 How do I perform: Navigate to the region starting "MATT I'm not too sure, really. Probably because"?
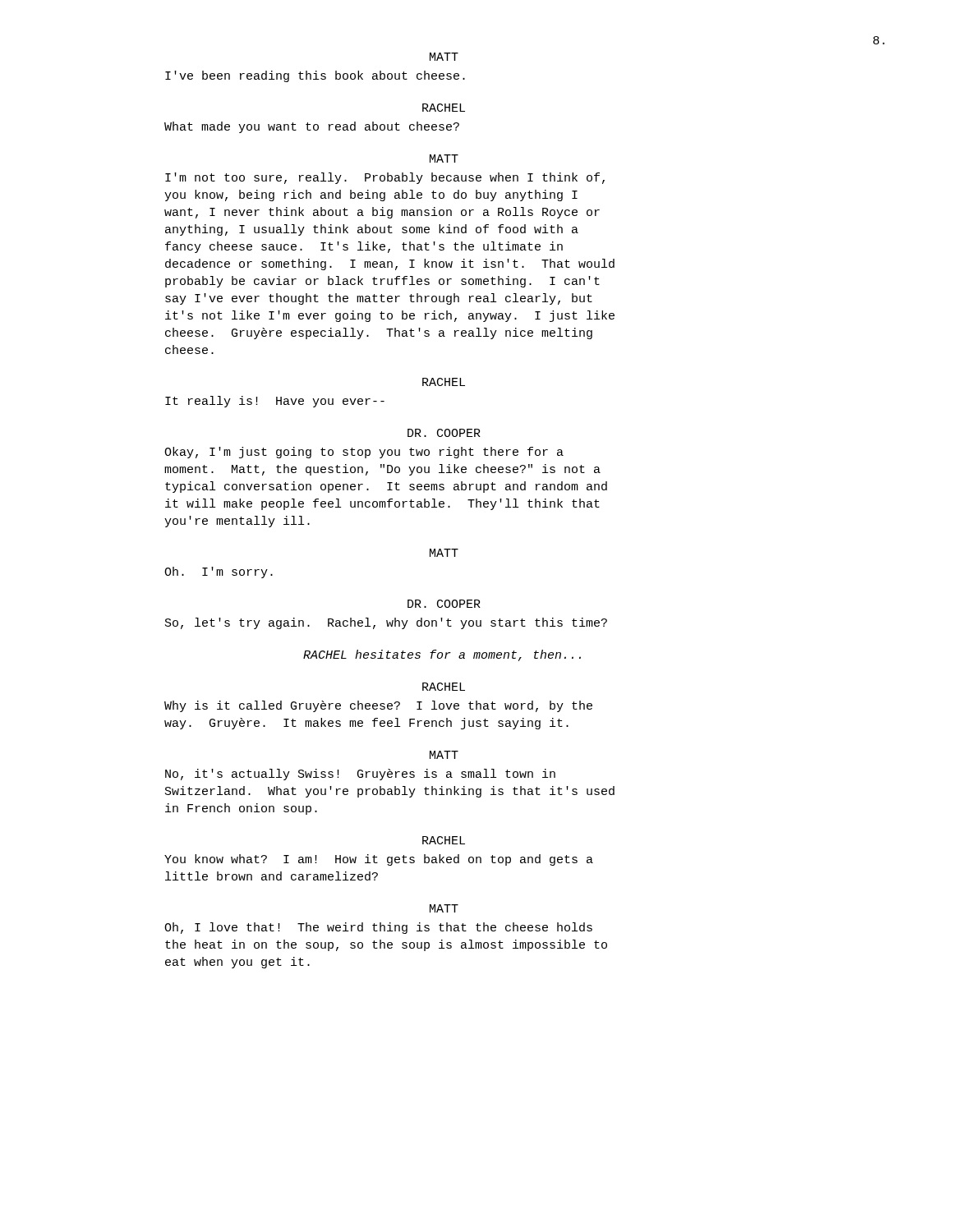pyautogui.click(x=444, y=255)
